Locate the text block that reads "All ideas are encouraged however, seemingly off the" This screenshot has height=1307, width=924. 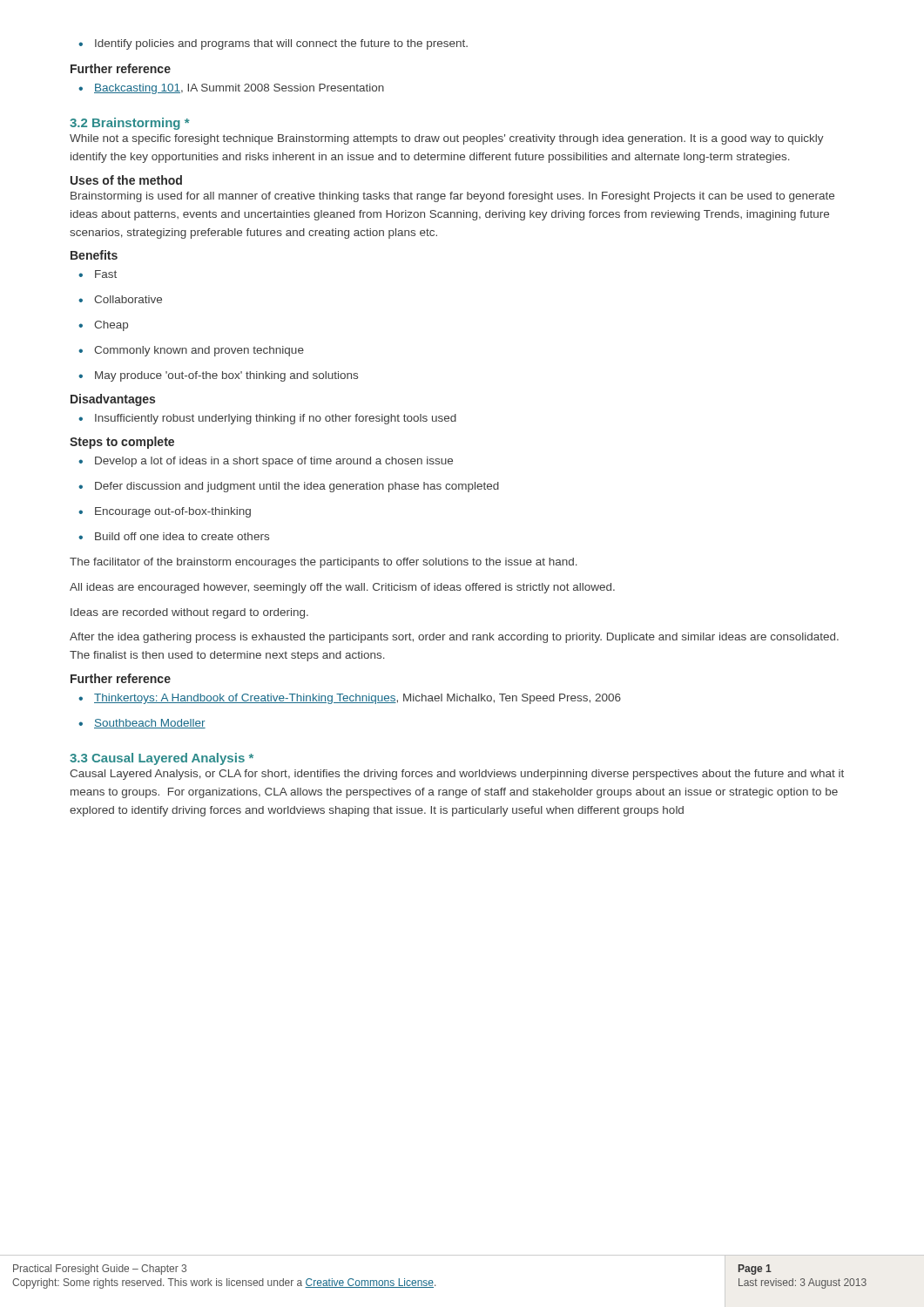pos(343,586)
